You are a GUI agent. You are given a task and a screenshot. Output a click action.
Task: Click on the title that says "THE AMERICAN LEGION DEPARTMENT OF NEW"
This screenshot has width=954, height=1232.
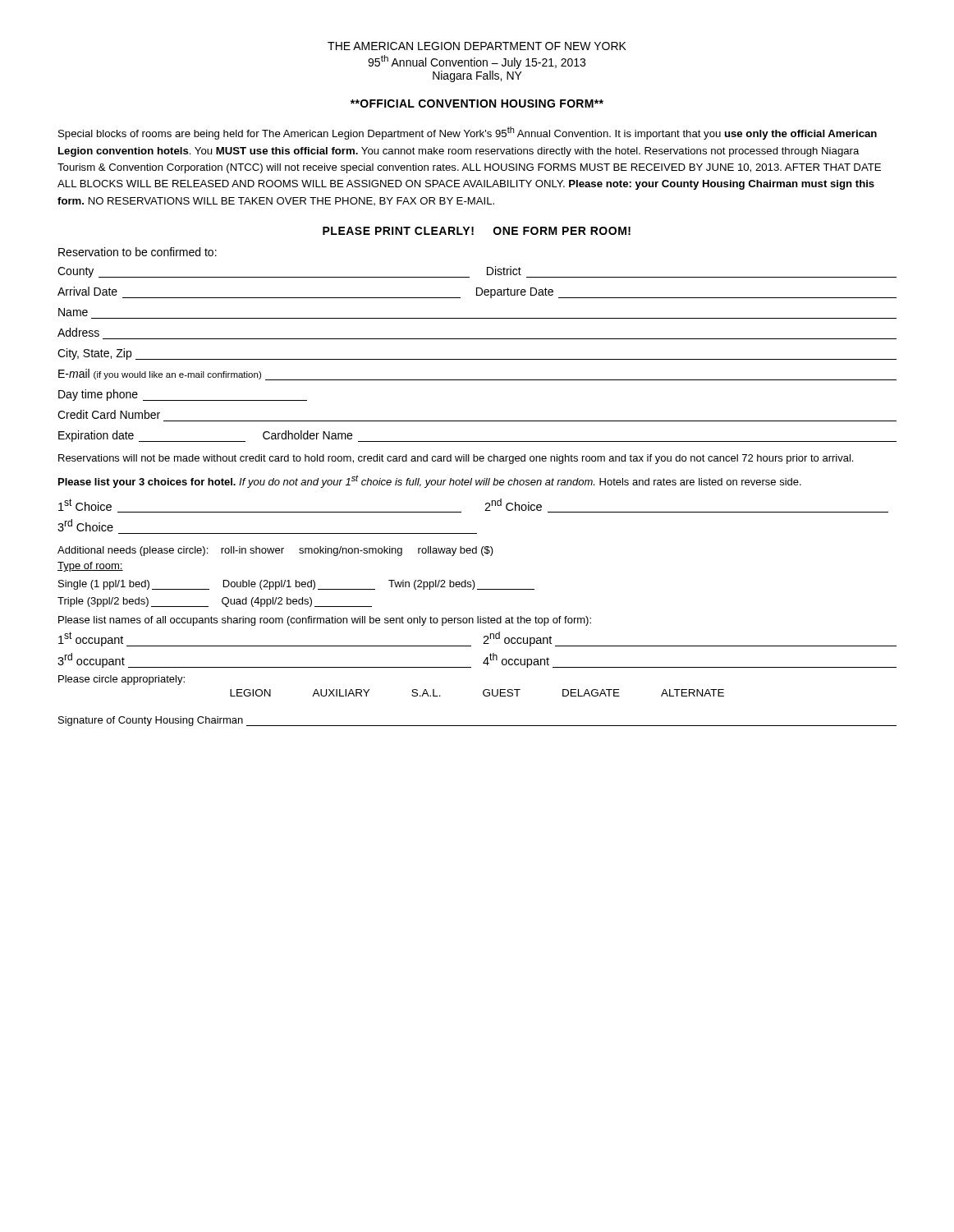tap(477, 61)
